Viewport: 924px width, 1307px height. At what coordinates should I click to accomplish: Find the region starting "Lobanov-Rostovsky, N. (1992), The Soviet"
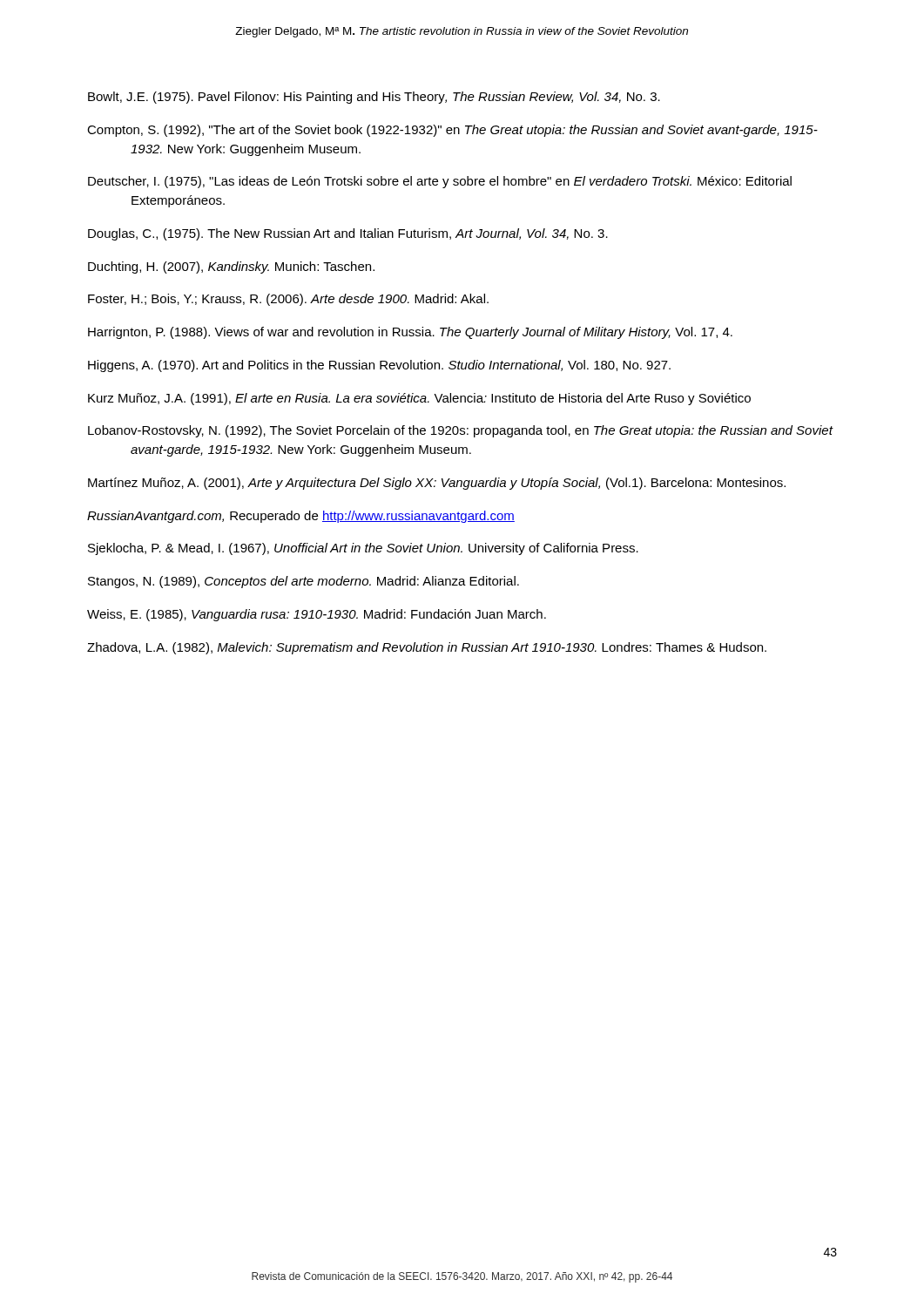[x=460, y=440]
